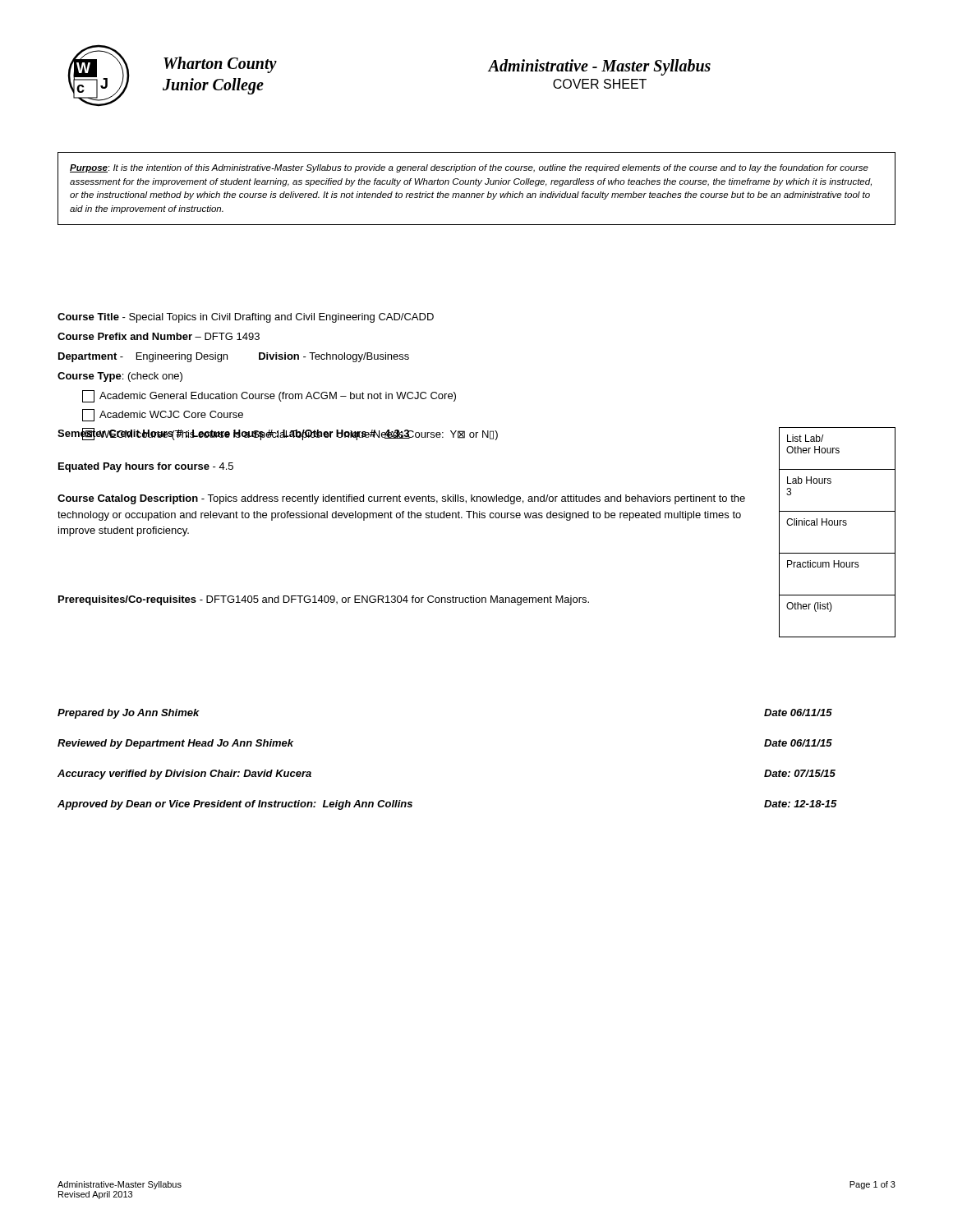The width and height of the screenshot is (953, 1232).
Task: Navigate to the passage starting "Course Title - Special Topics in Civil"
Action: [246, 318]
